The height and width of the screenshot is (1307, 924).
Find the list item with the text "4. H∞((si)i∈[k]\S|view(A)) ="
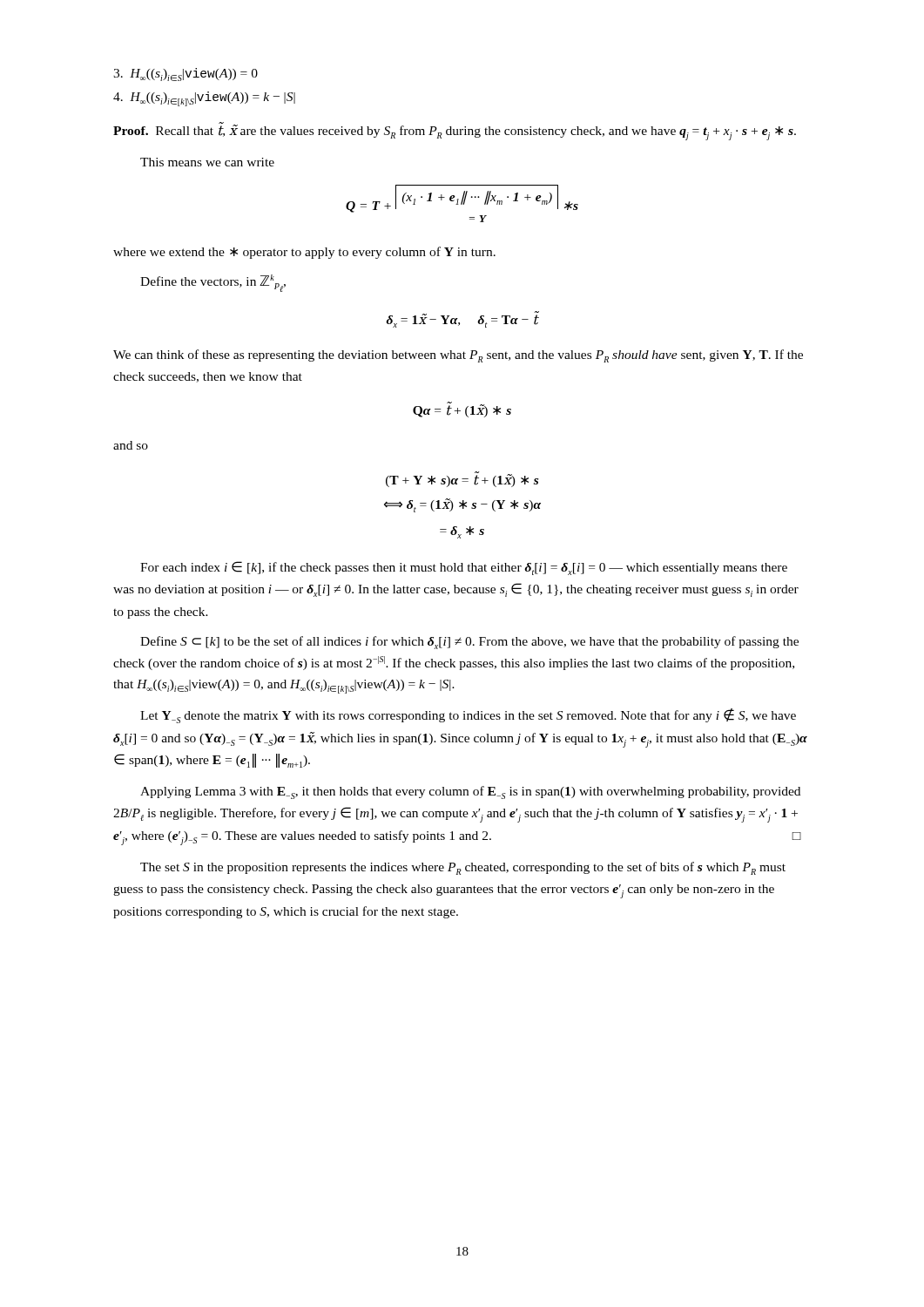(204, 98)
